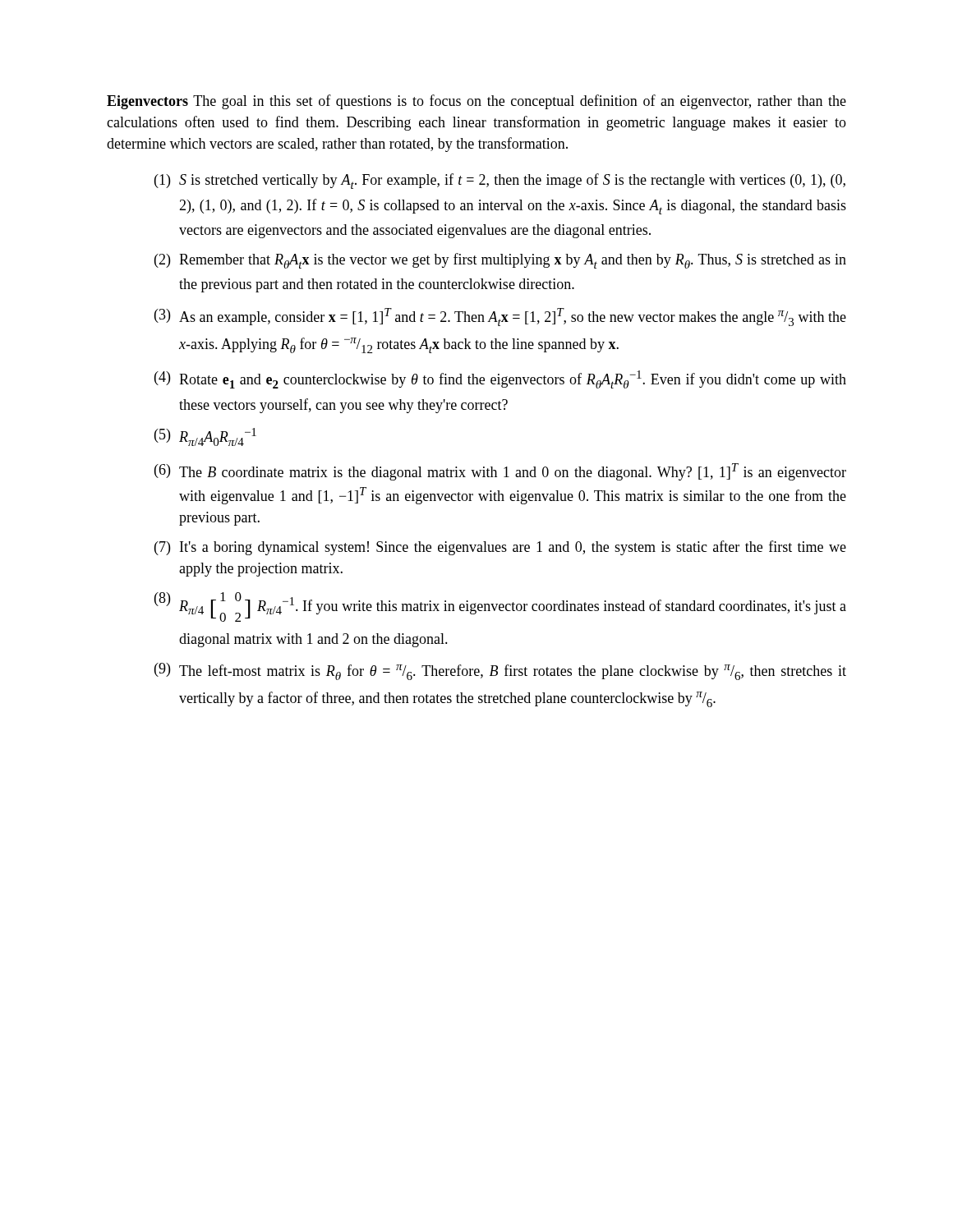Screen dimensions: 1232x953
Task: Find the text block starting "(5) Rπ/4A0Rπ/4−1"
Action: [x=205, y=437]
